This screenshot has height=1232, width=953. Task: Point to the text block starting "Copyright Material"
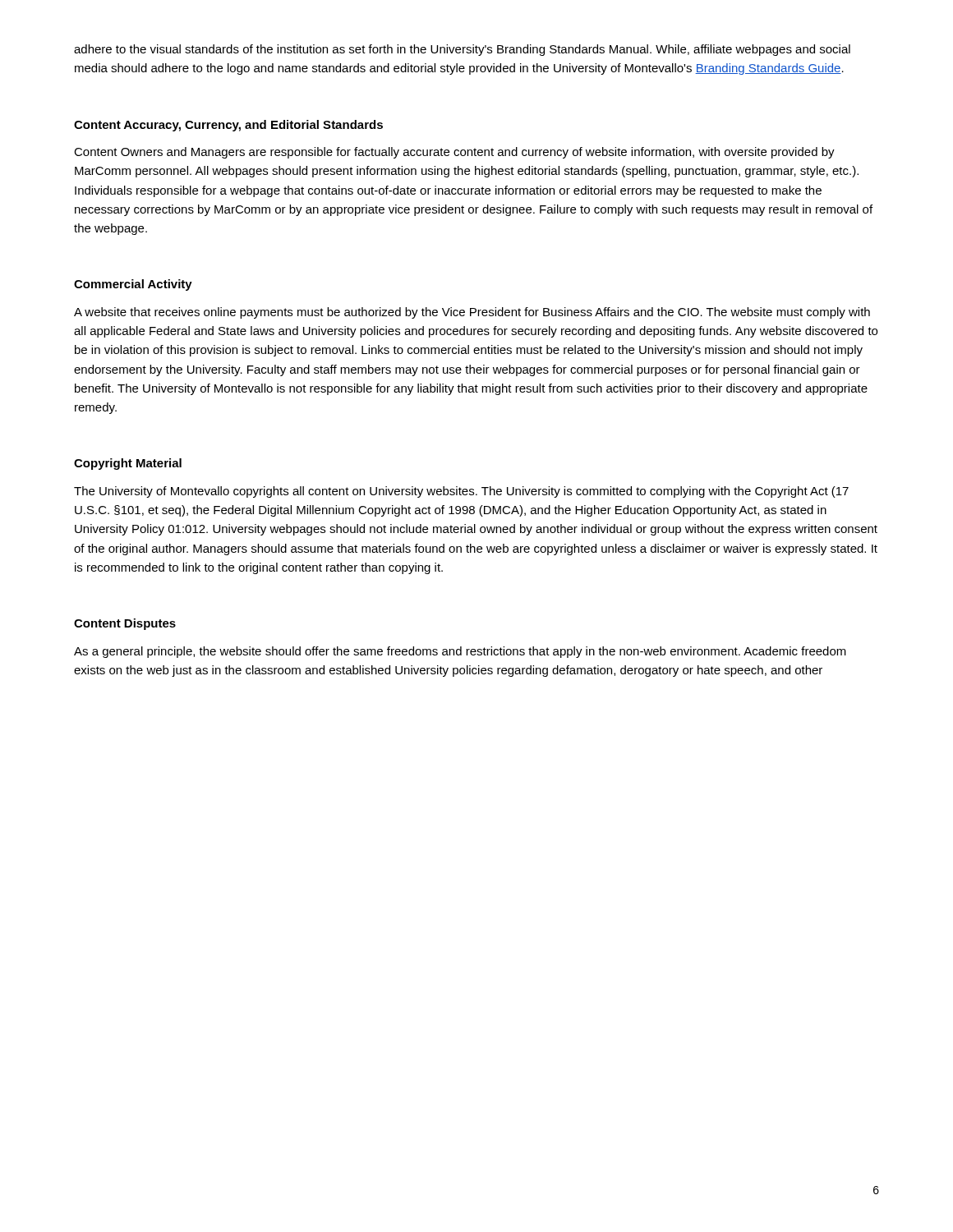[128, 463]
